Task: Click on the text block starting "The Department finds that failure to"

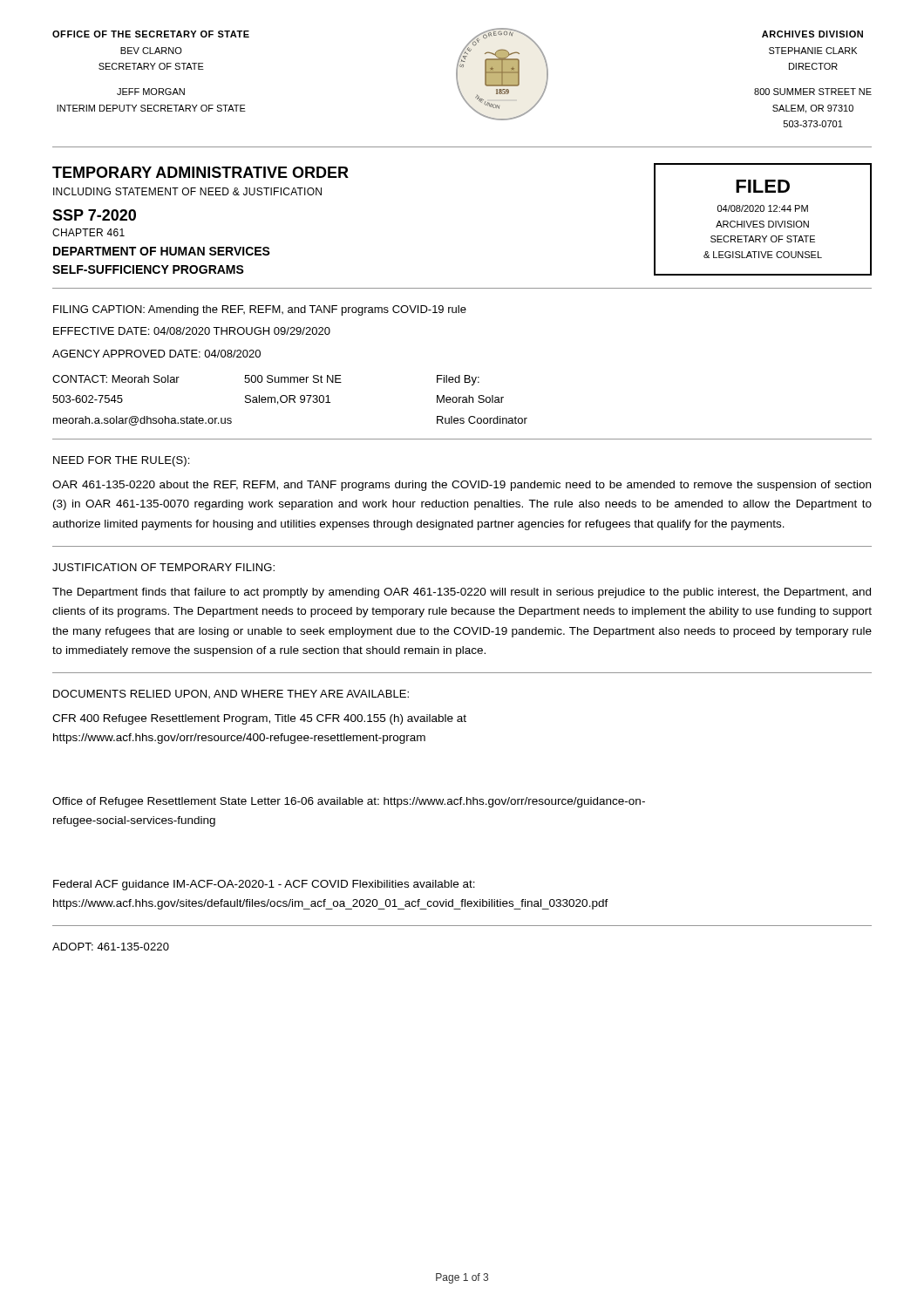Action: [x=462, y=621]
